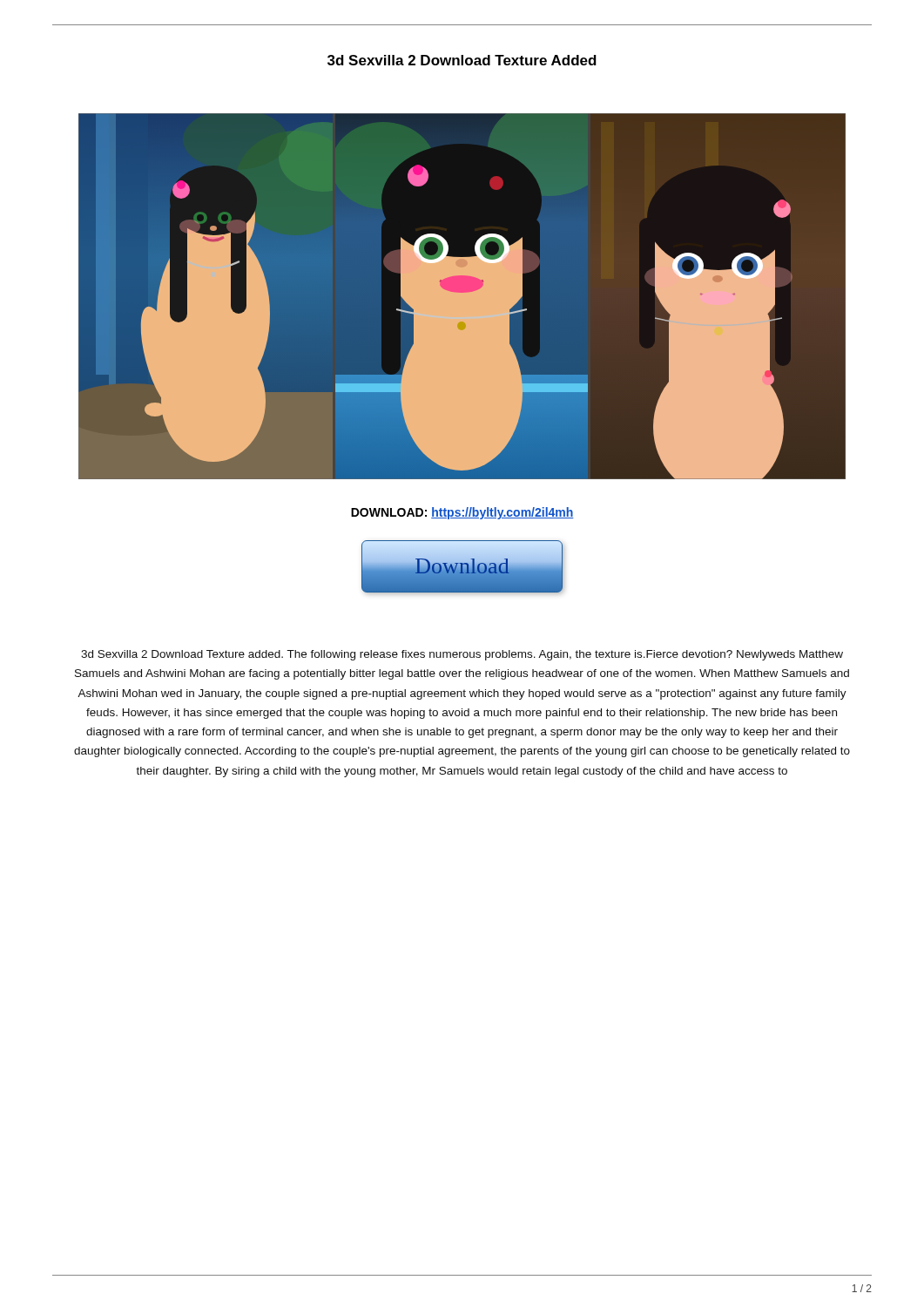Find the illustration
The width and height of the screenshot is (924, 1307).
coord(462,296)
